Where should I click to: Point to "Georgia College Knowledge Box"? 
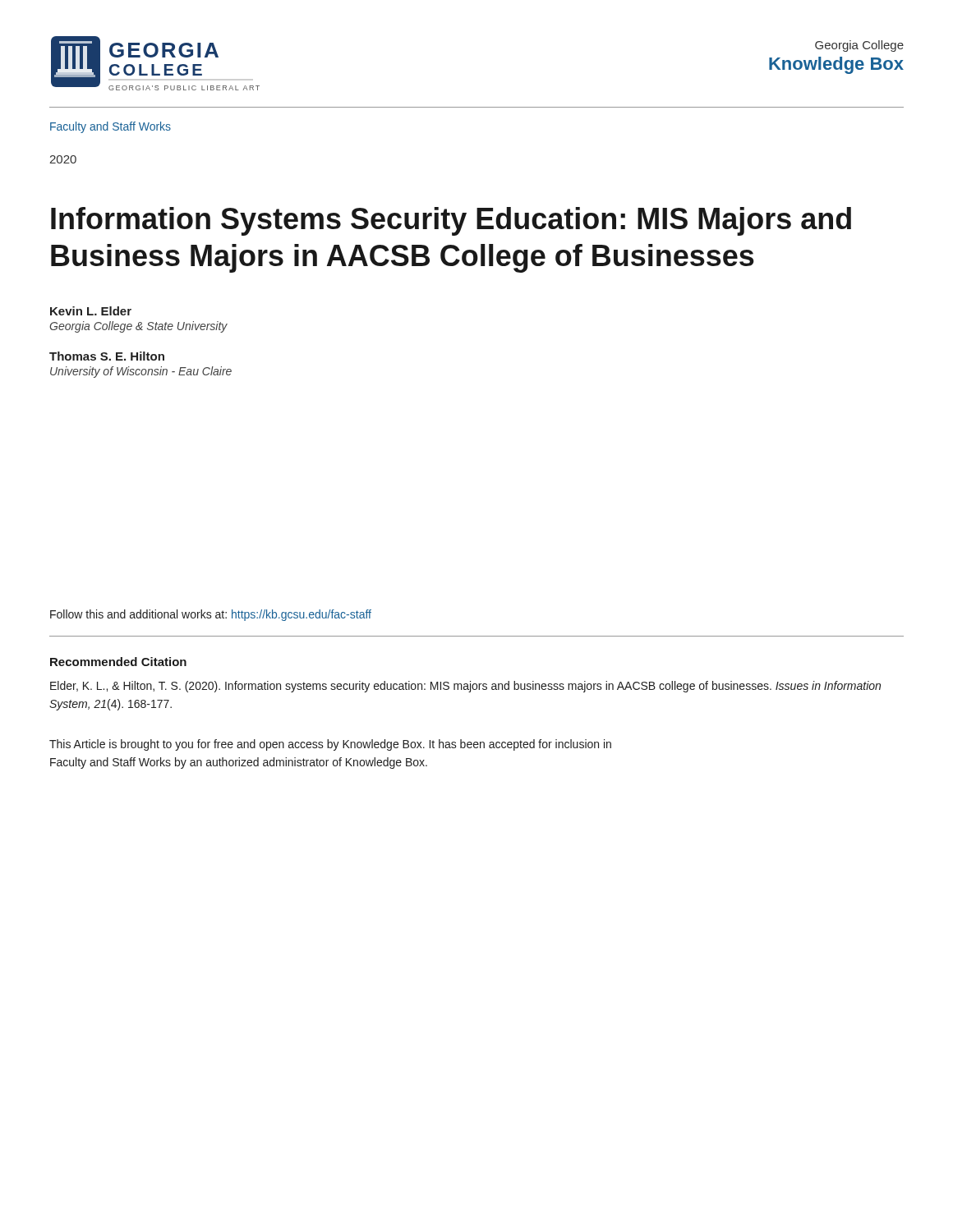click(x=836, y=56)
